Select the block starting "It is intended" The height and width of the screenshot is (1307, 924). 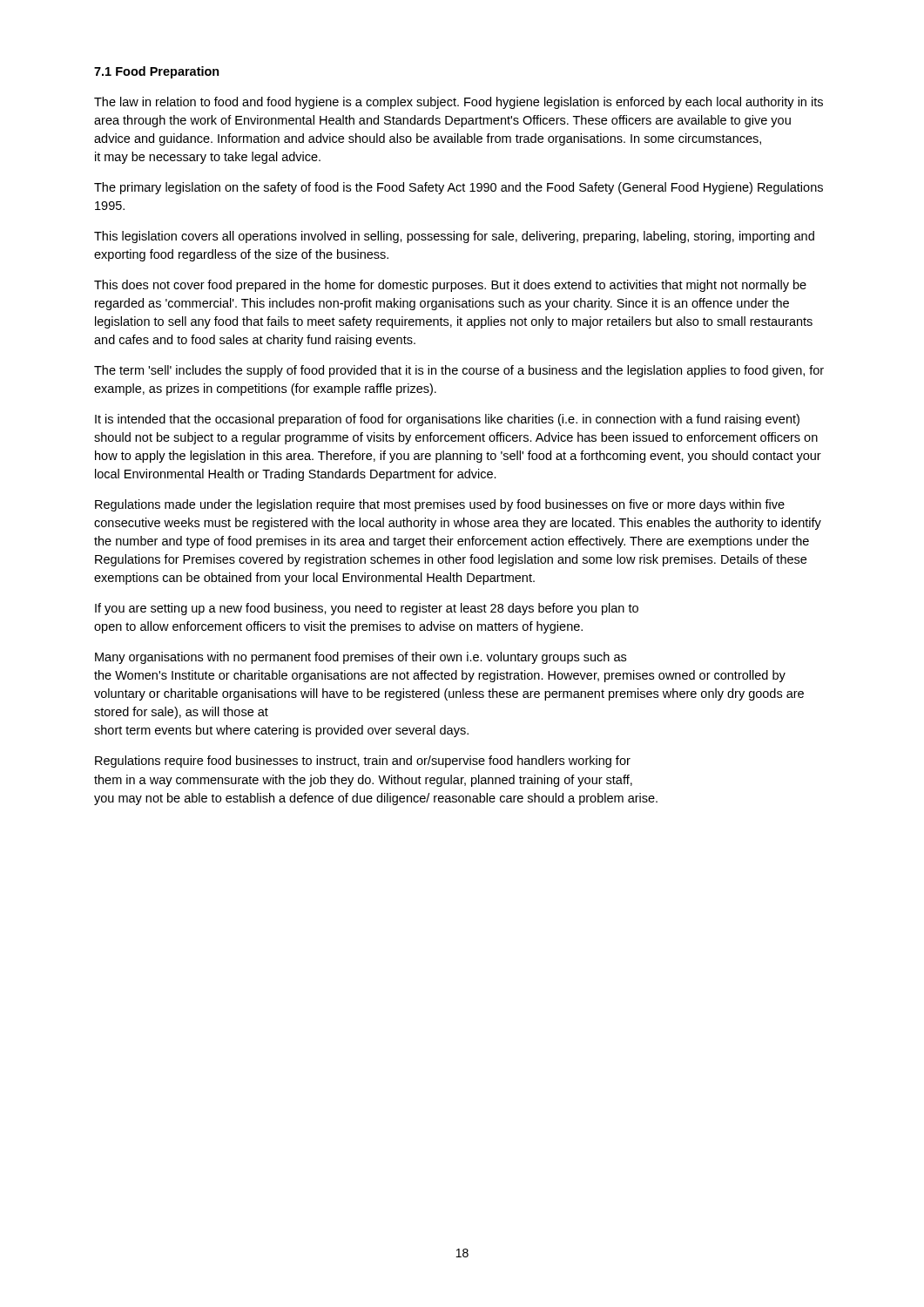coord(458,447)
